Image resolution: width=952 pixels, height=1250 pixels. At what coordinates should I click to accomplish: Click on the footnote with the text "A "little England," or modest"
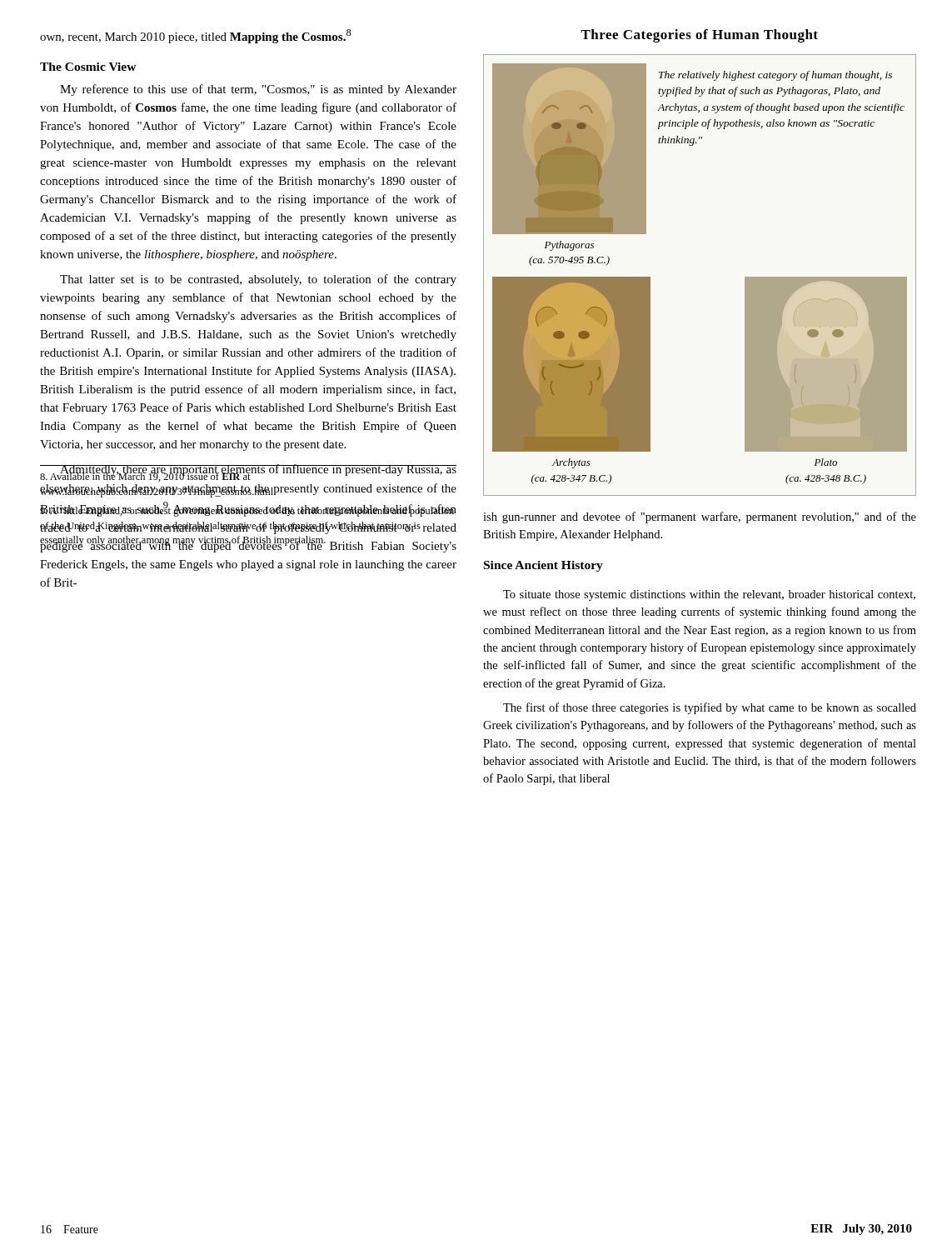[x=247, y=526]
